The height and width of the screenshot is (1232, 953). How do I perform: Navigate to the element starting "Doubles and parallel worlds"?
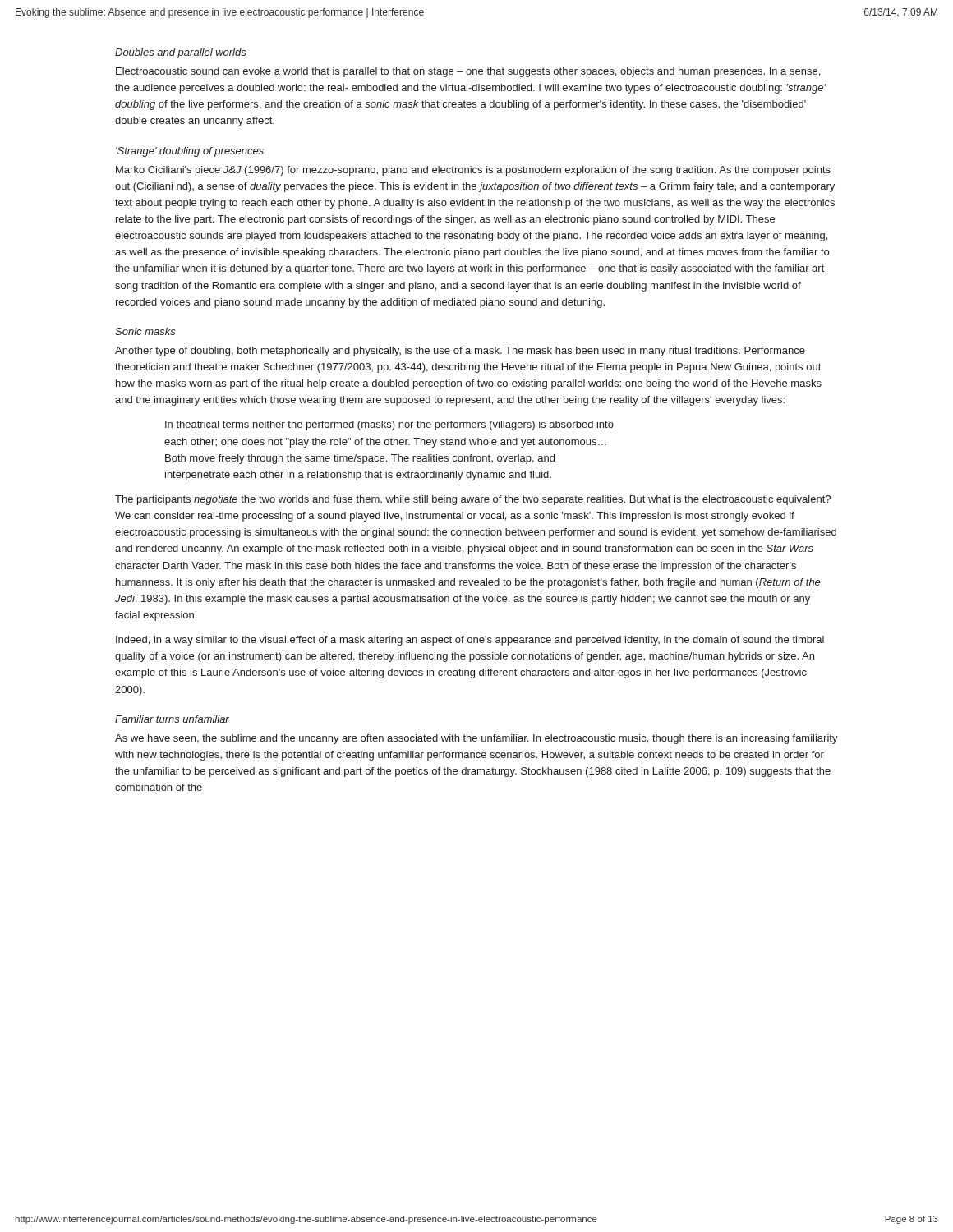181,52
